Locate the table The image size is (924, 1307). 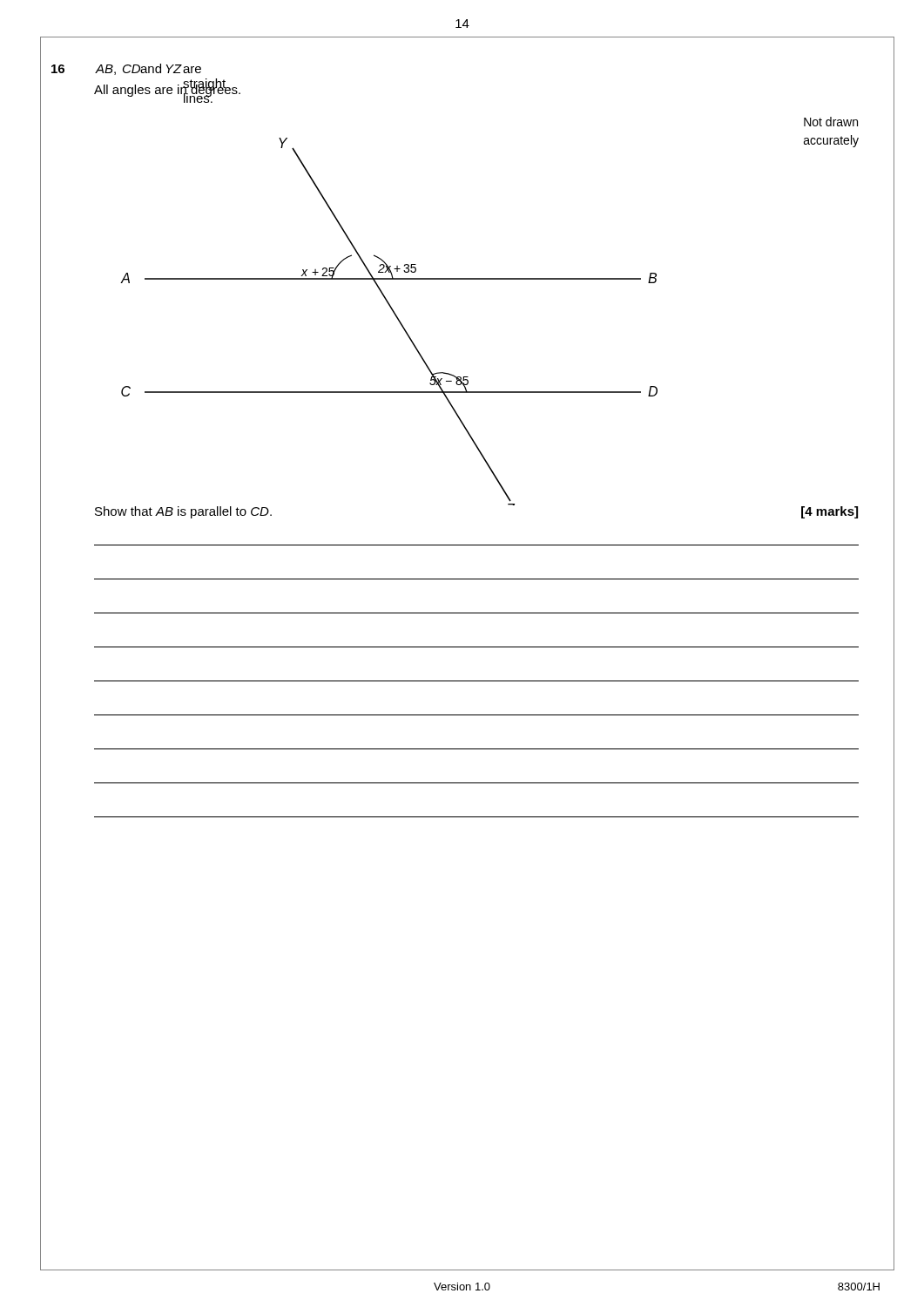pos(476,698)
